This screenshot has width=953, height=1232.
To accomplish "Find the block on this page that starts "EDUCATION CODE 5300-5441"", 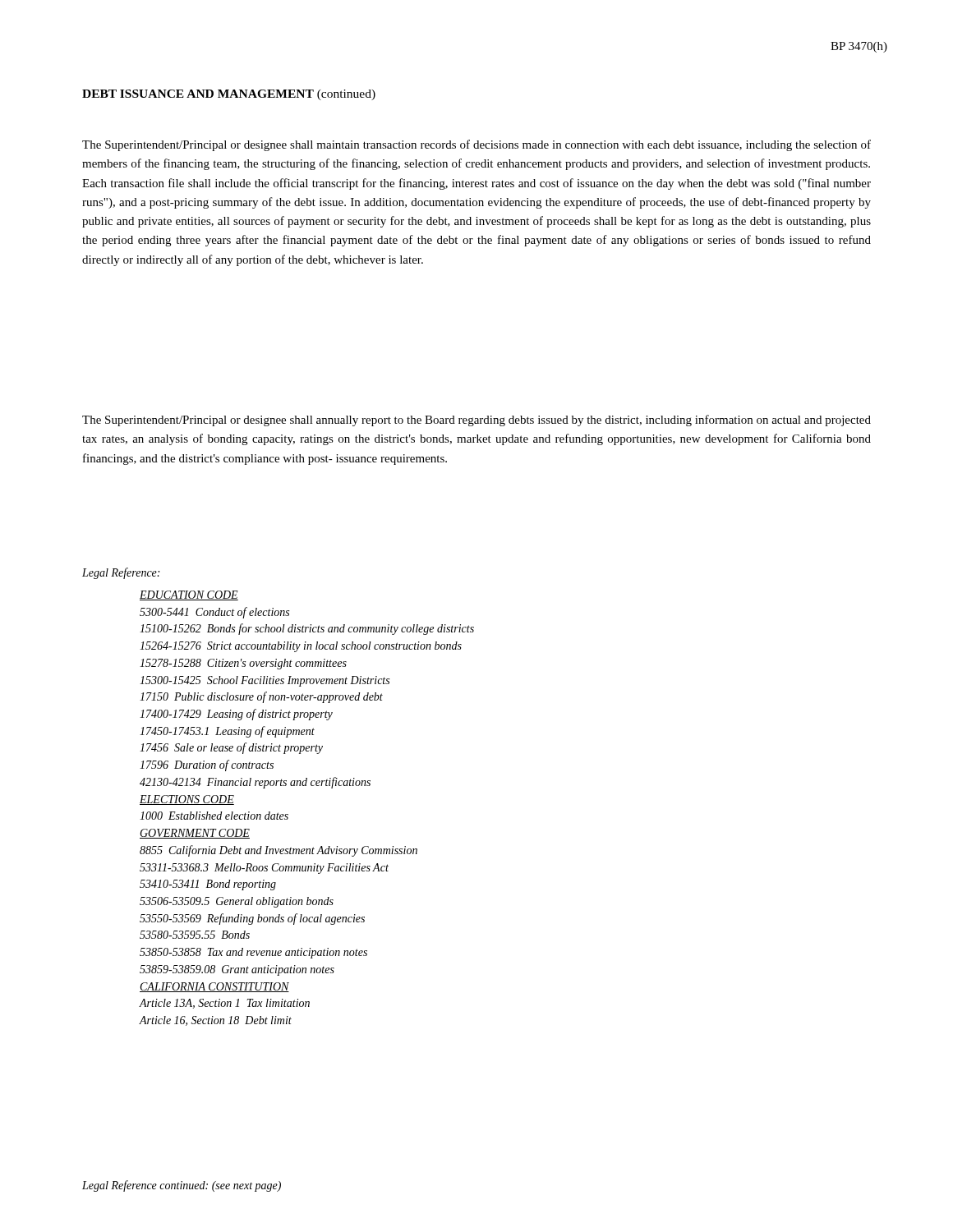I will click(189, 595).
